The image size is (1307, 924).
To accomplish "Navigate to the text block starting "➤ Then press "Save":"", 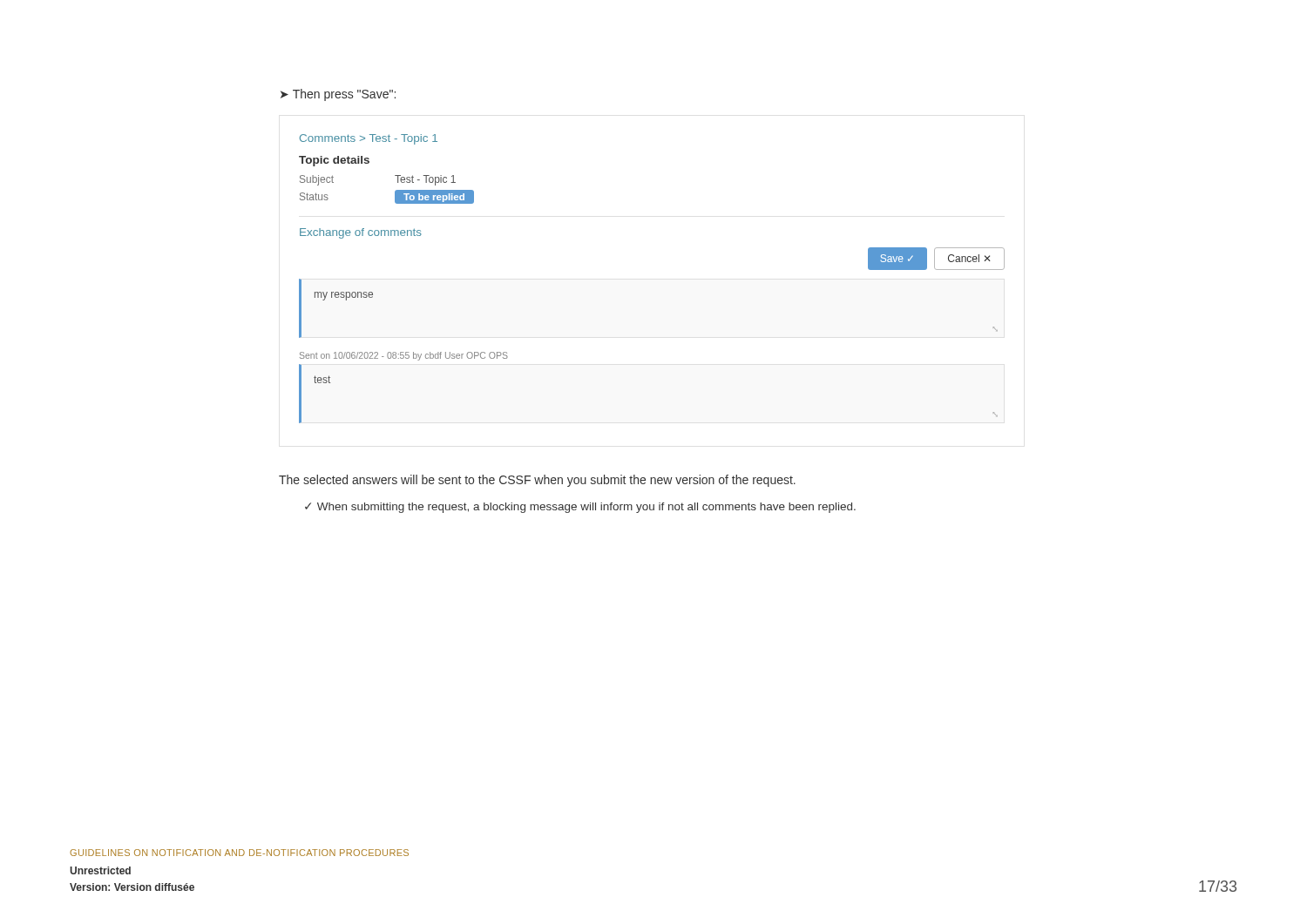I will 338,94.
